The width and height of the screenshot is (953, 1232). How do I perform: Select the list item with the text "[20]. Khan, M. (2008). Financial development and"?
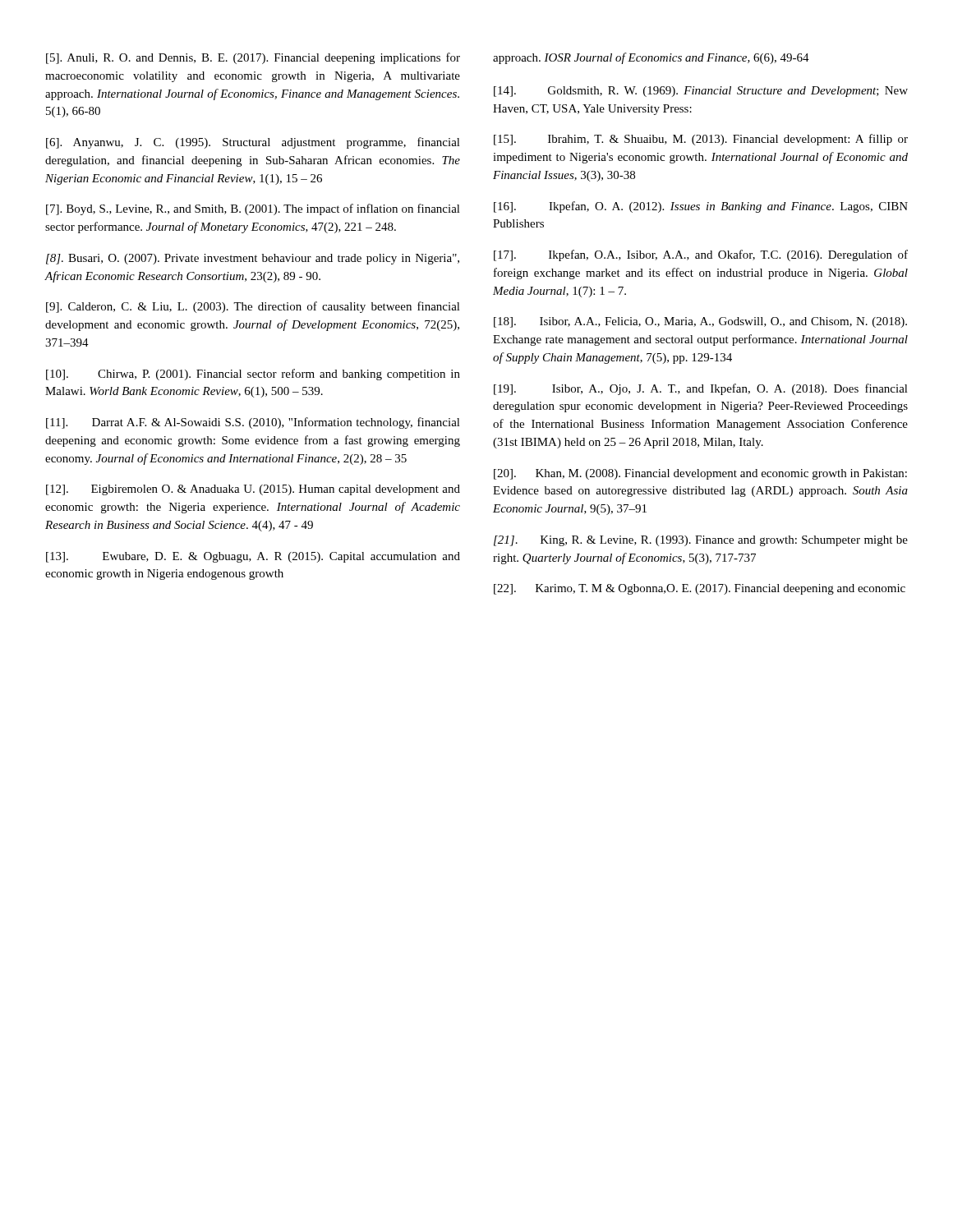tap(700, 491)
